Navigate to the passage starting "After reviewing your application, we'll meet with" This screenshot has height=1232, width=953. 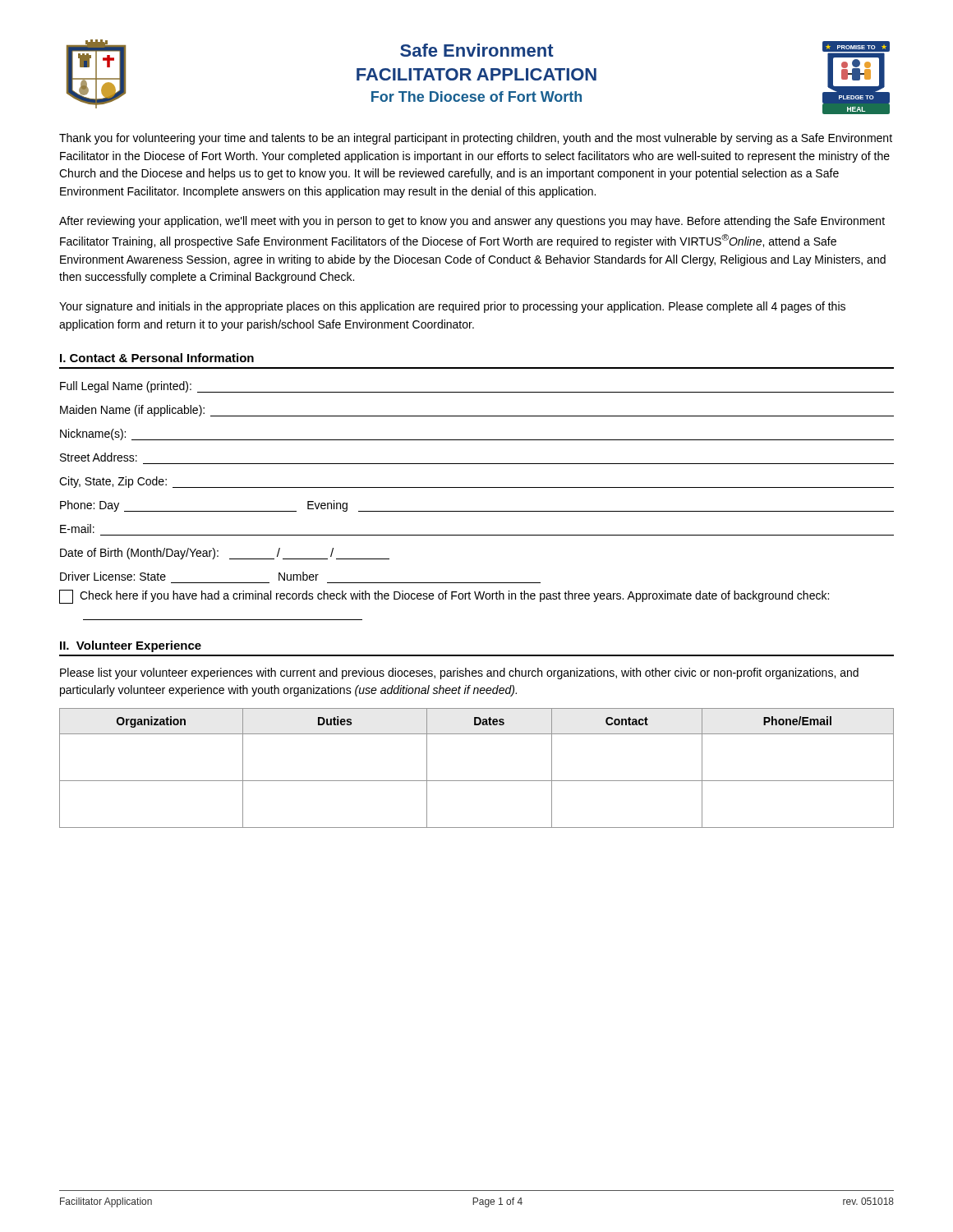pos(473,249)
